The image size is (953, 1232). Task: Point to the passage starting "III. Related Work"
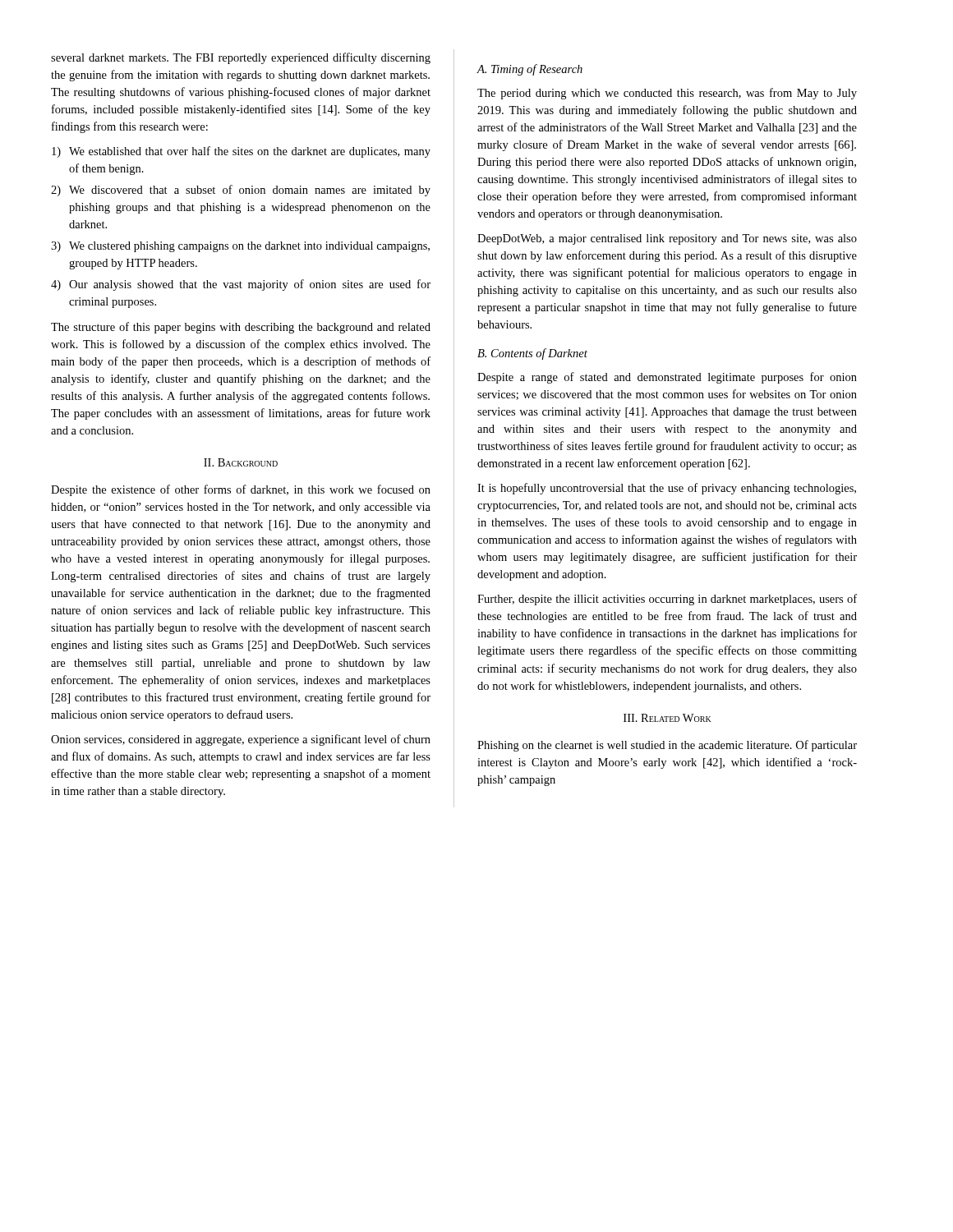click(x=667, y=718)
